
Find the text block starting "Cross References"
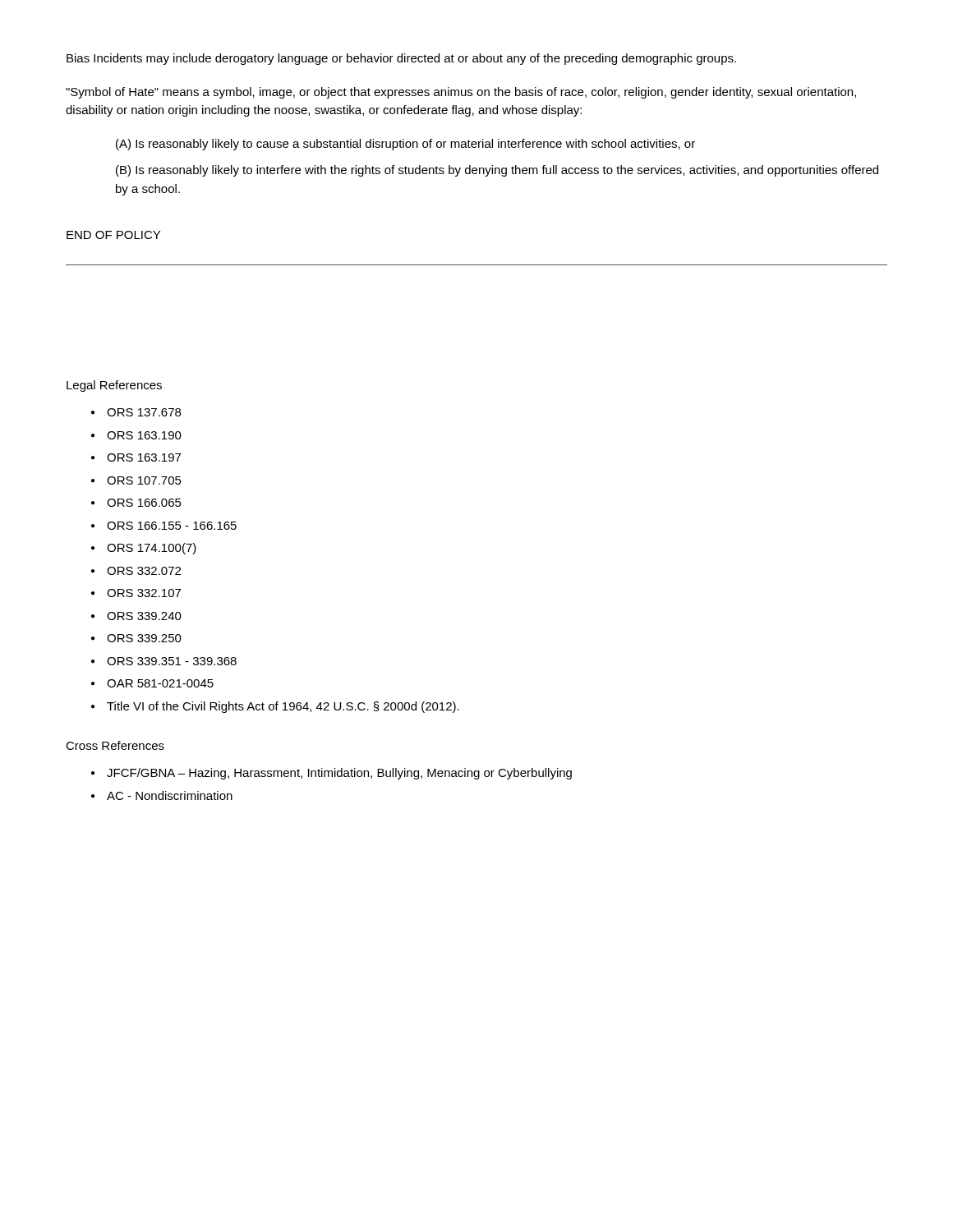[115, 745]
